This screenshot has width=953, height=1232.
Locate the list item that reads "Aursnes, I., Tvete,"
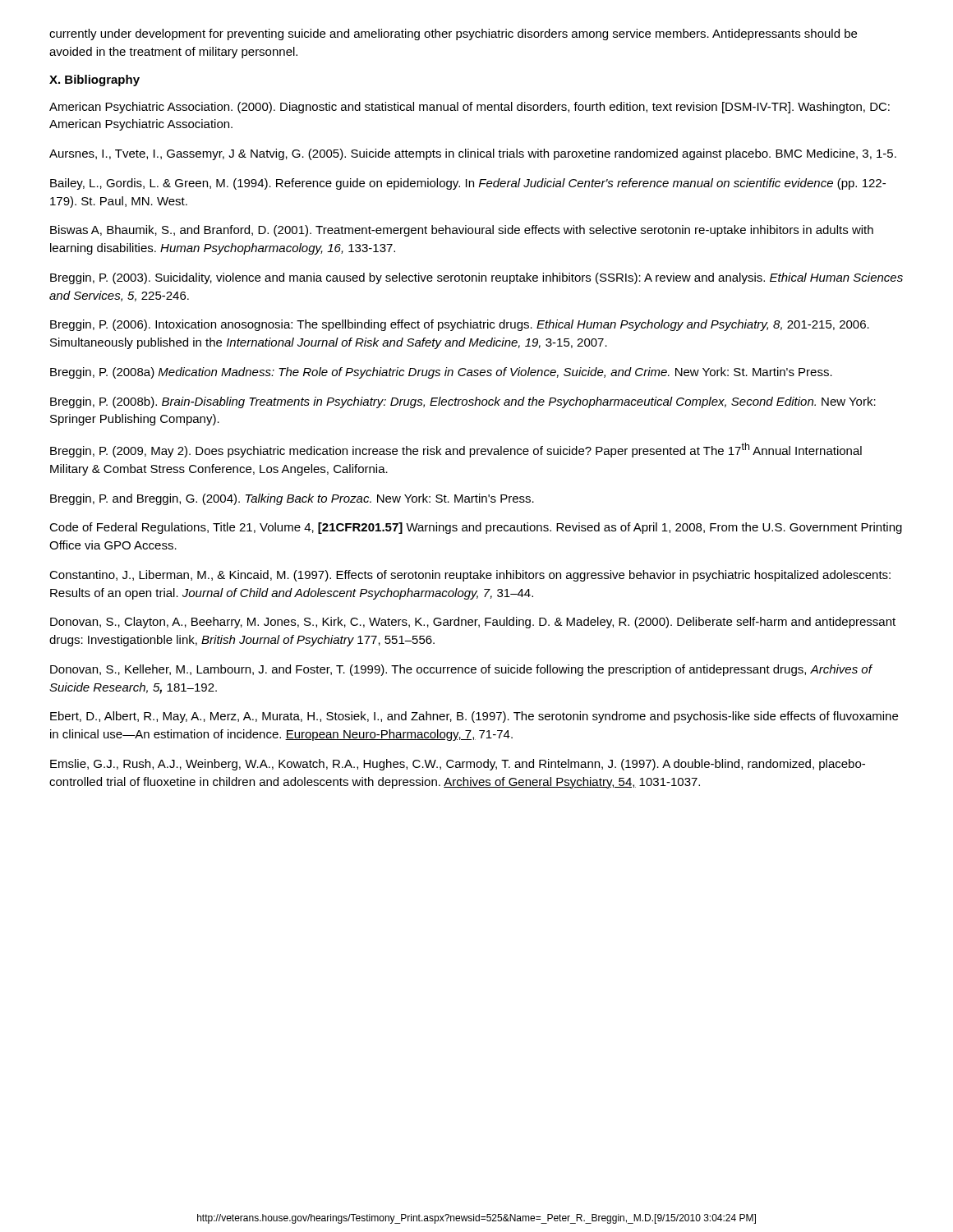[473, 153]
